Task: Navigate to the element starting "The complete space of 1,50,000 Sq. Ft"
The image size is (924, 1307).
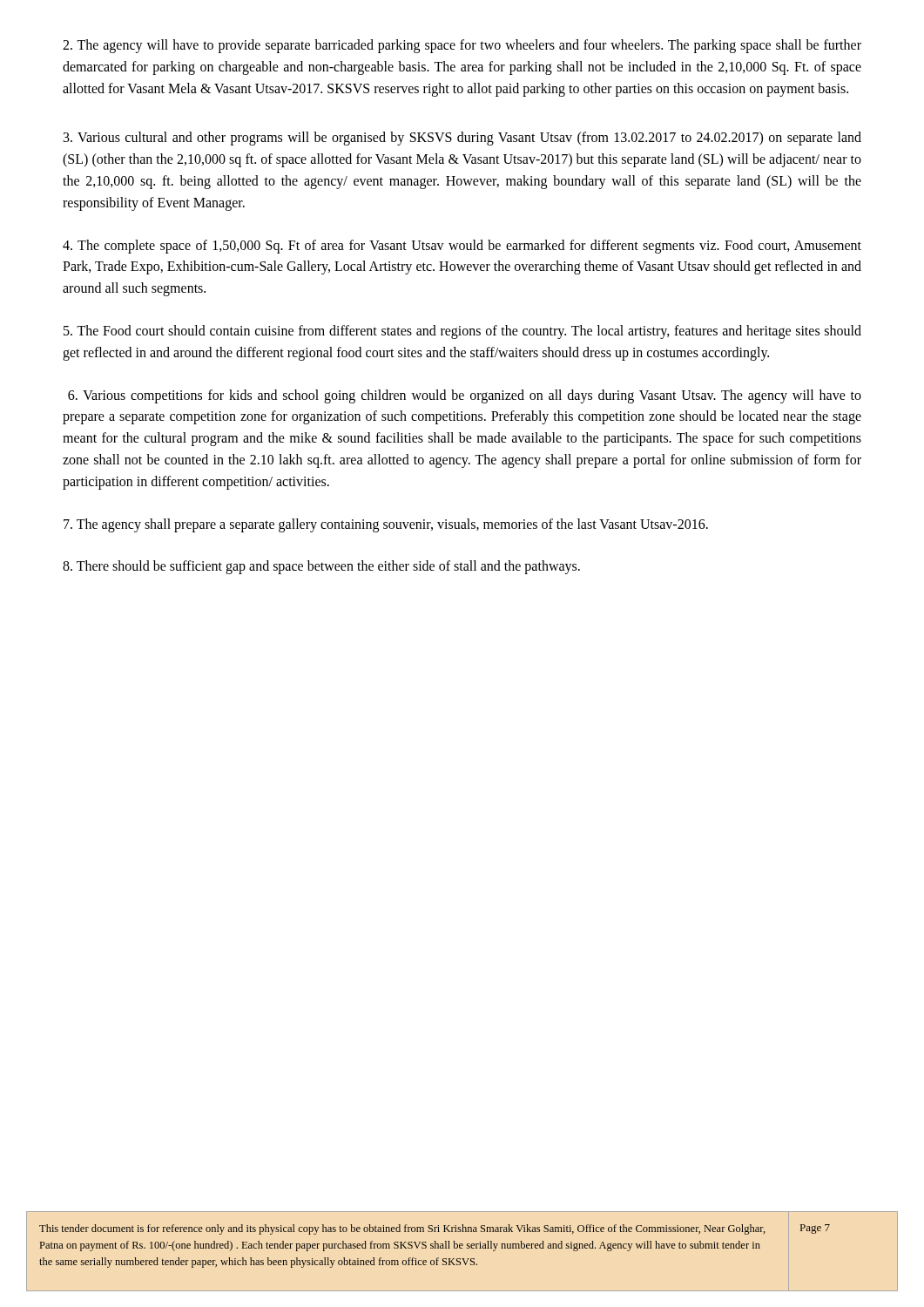Action: [x=462, y=266]
